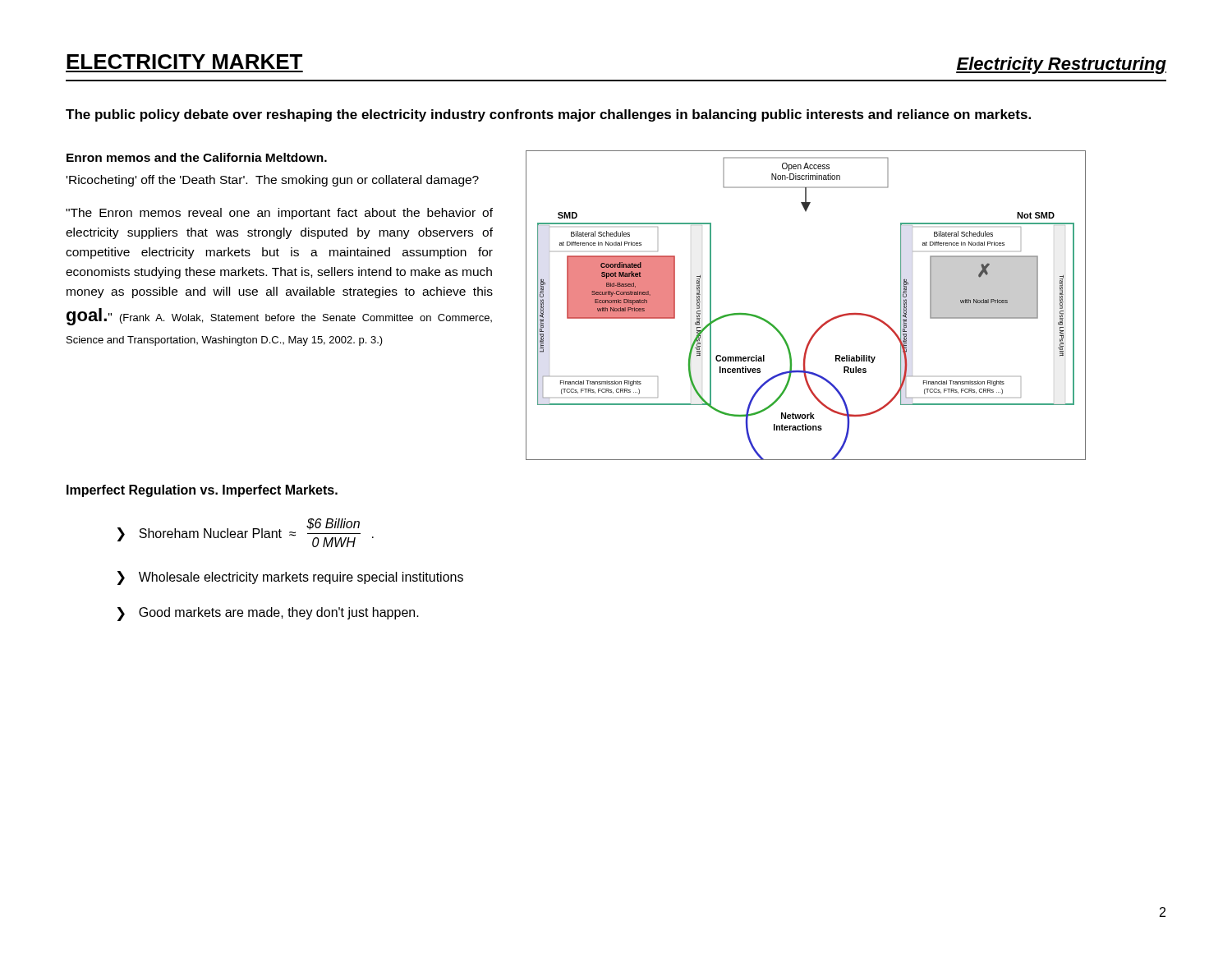Click on the block starting "Enron memos and"
The height and width of the screenshot is (953, 1232).
click(197, 157)
